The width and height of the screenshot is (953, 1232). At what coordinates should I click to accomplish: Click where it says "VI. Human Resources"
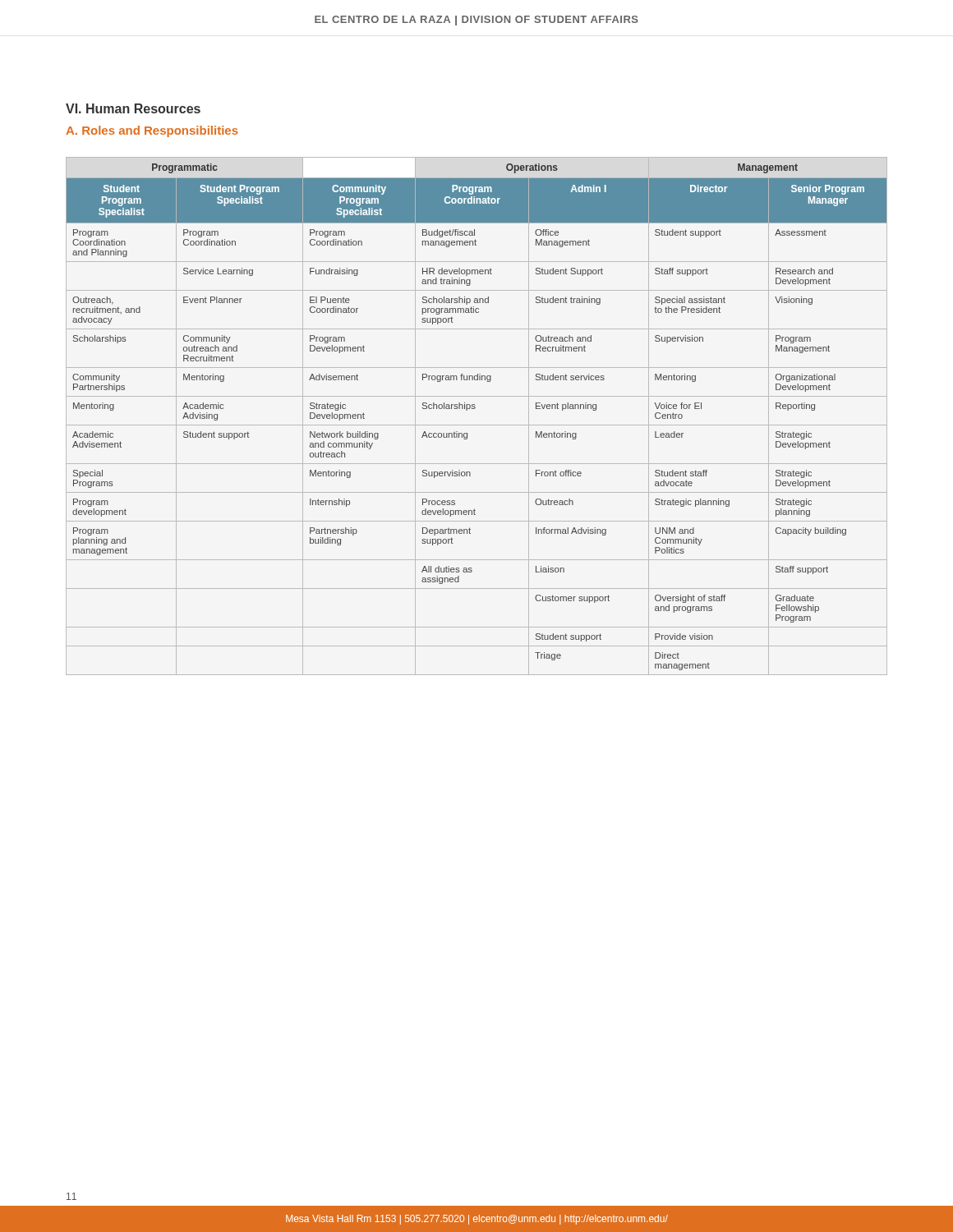click(133, 109)
